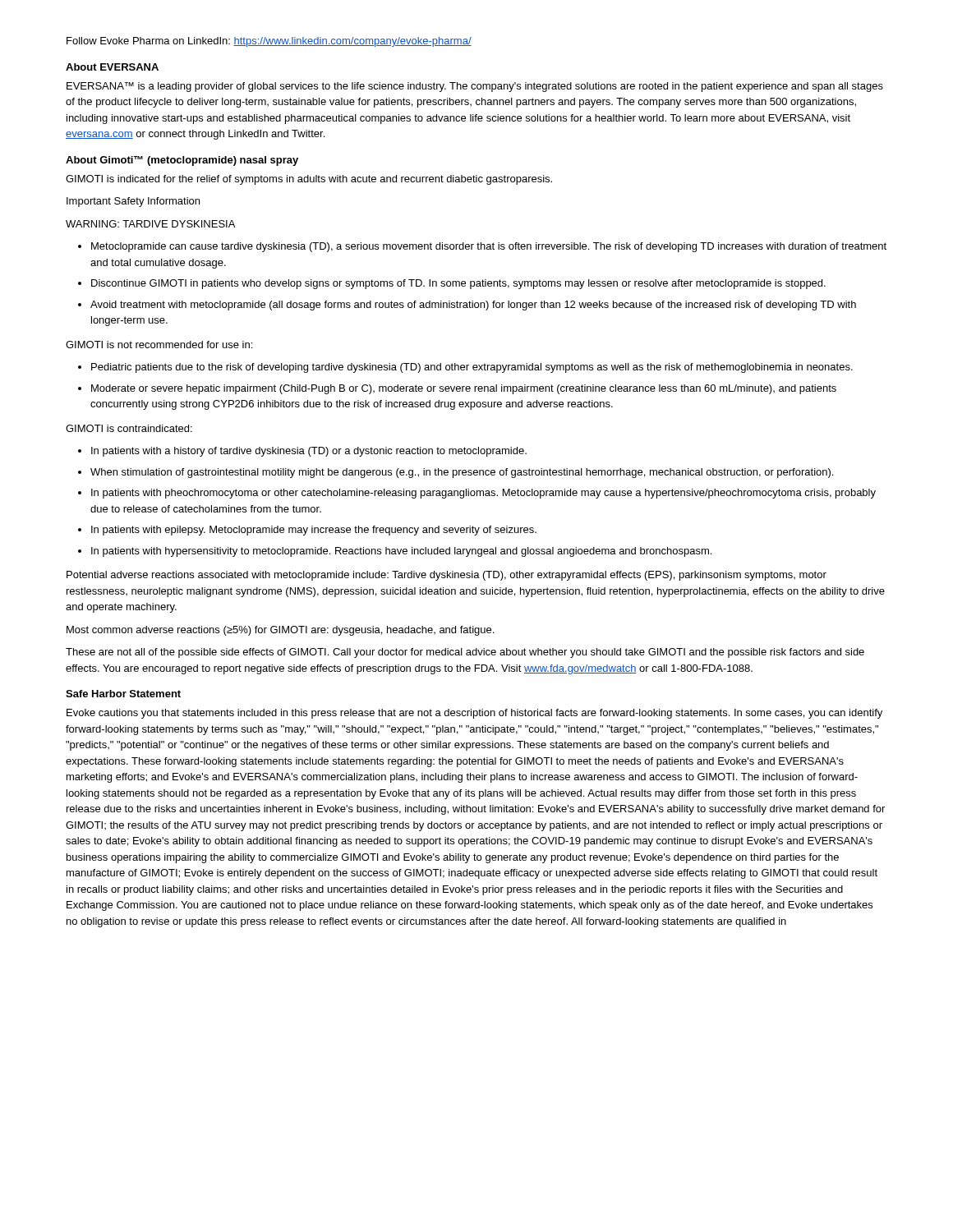Select the text block starting "About Gimoti™ (metoclopramide) nasal spray"

(182, 159)
